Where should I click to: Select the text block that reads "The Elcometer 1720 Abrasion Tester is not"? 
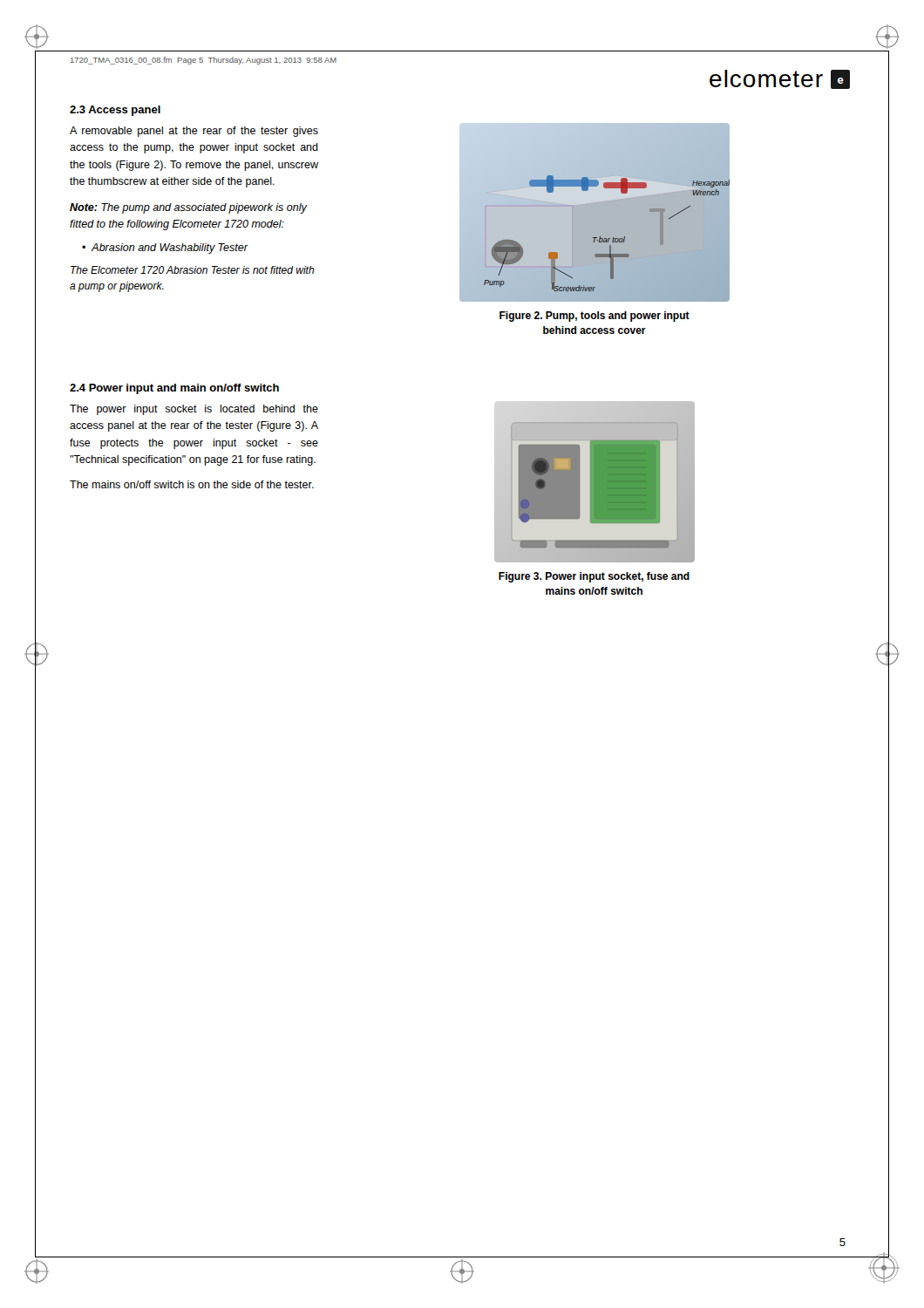[x=192, y=278]
